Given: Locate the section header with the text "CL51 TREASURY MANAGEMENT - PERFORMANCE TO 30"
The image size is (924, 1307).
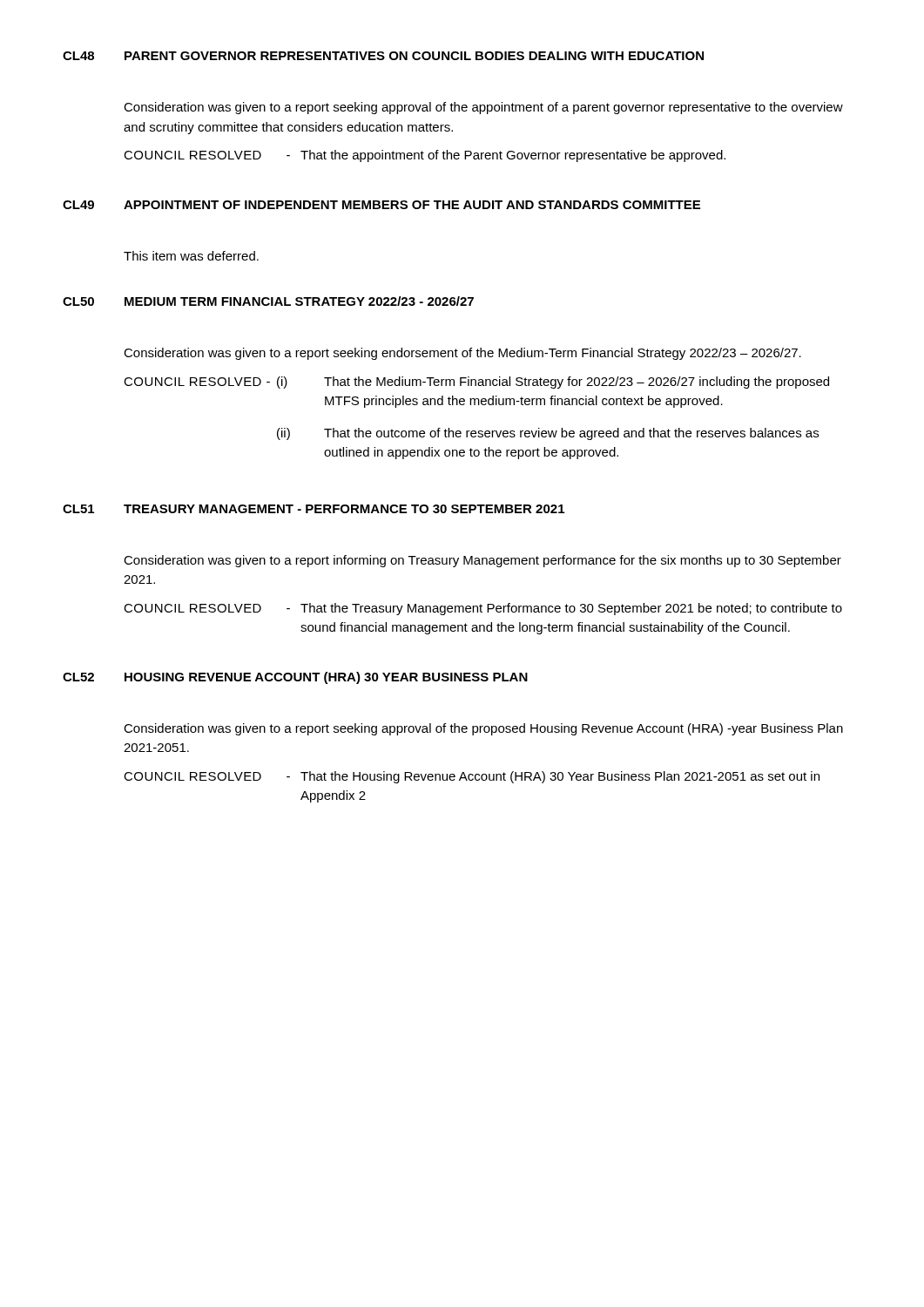Looking at the screenshot, I should pyautogui.click(x=462, y=513).
